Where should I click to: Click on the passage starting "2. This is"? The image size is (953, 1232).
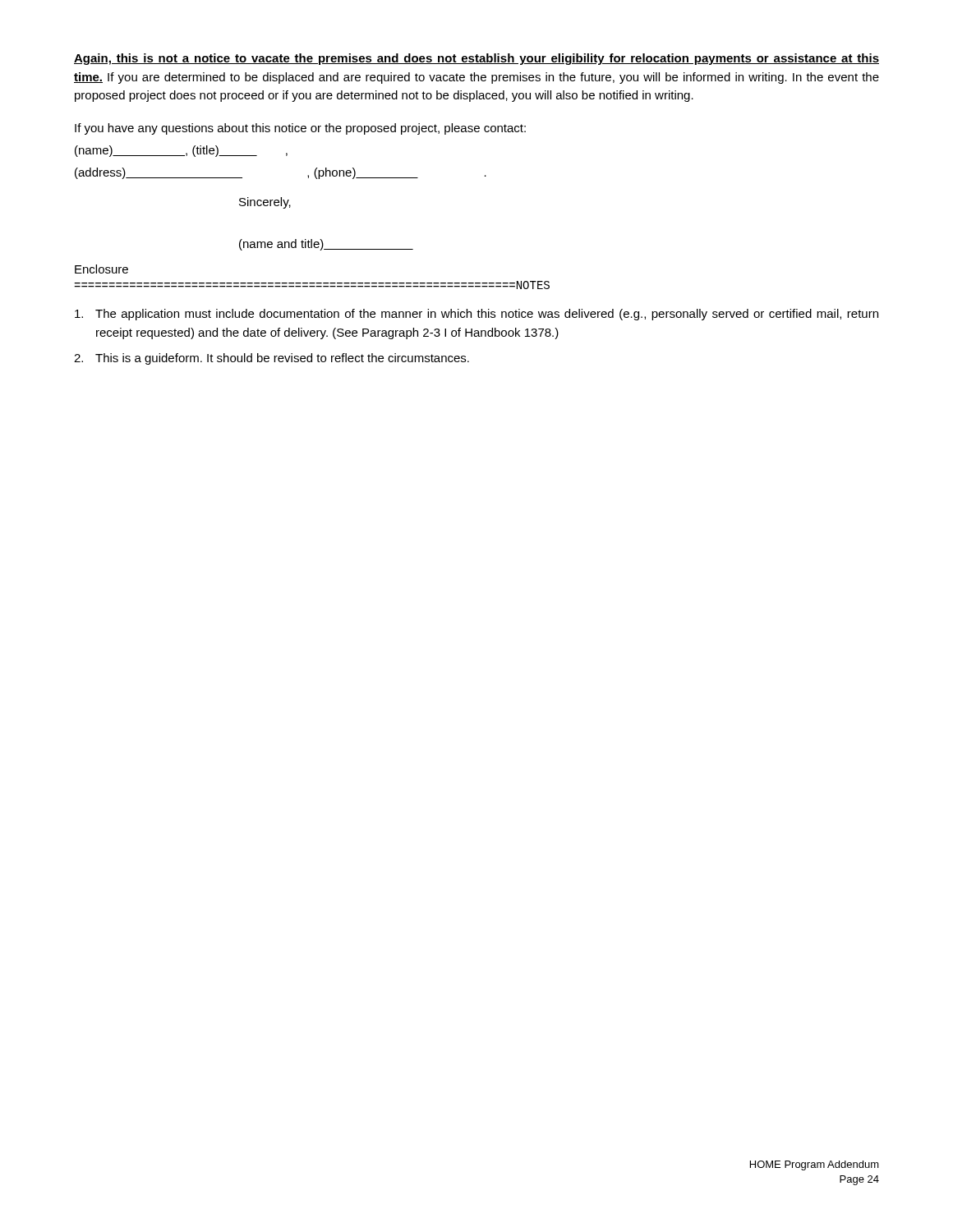click(476, 358)
